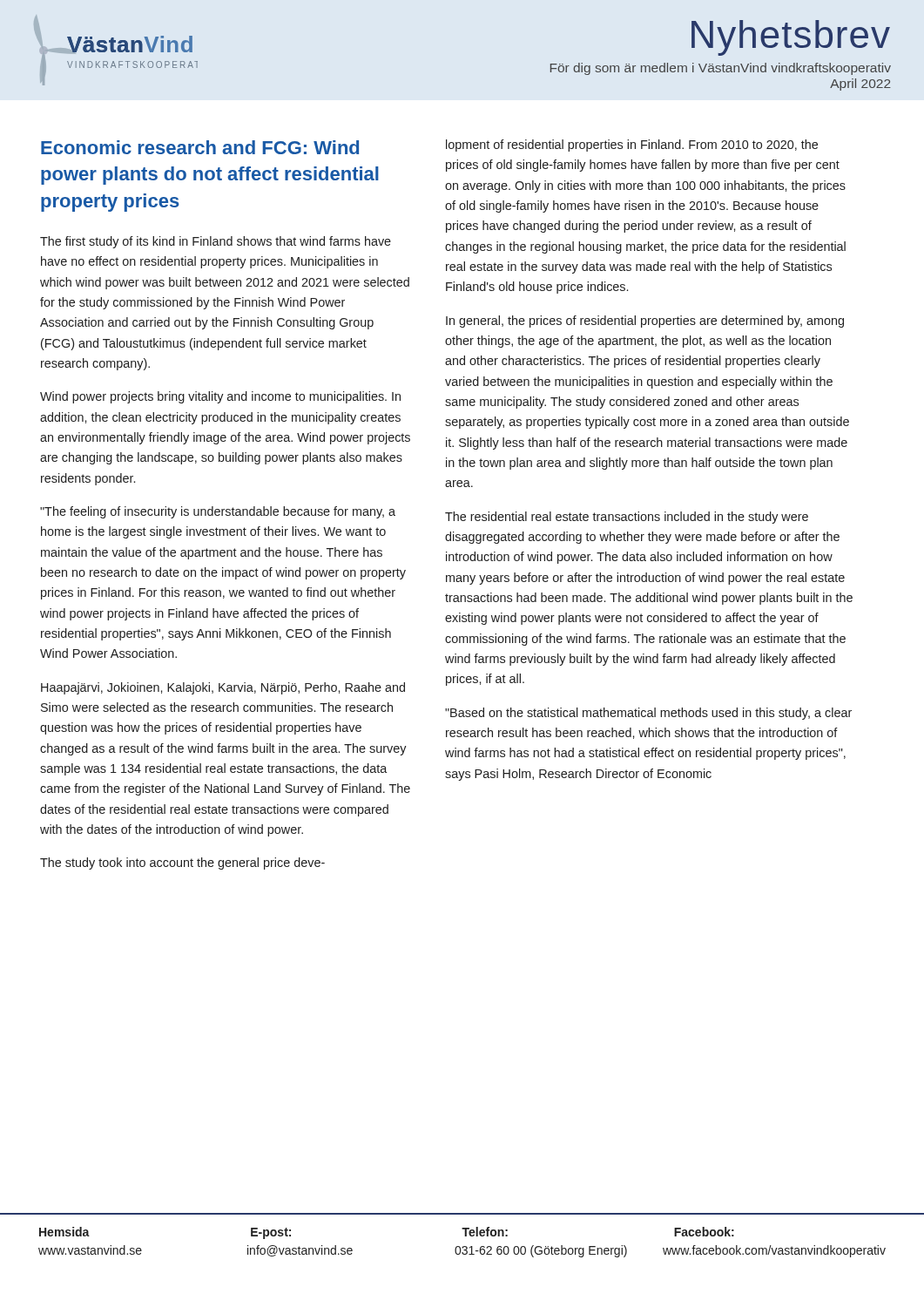924x1307 pixels.
Task: Navigate to the passage starting ""Based on the statistical mathematical methods"
Action: click(648, 743)
